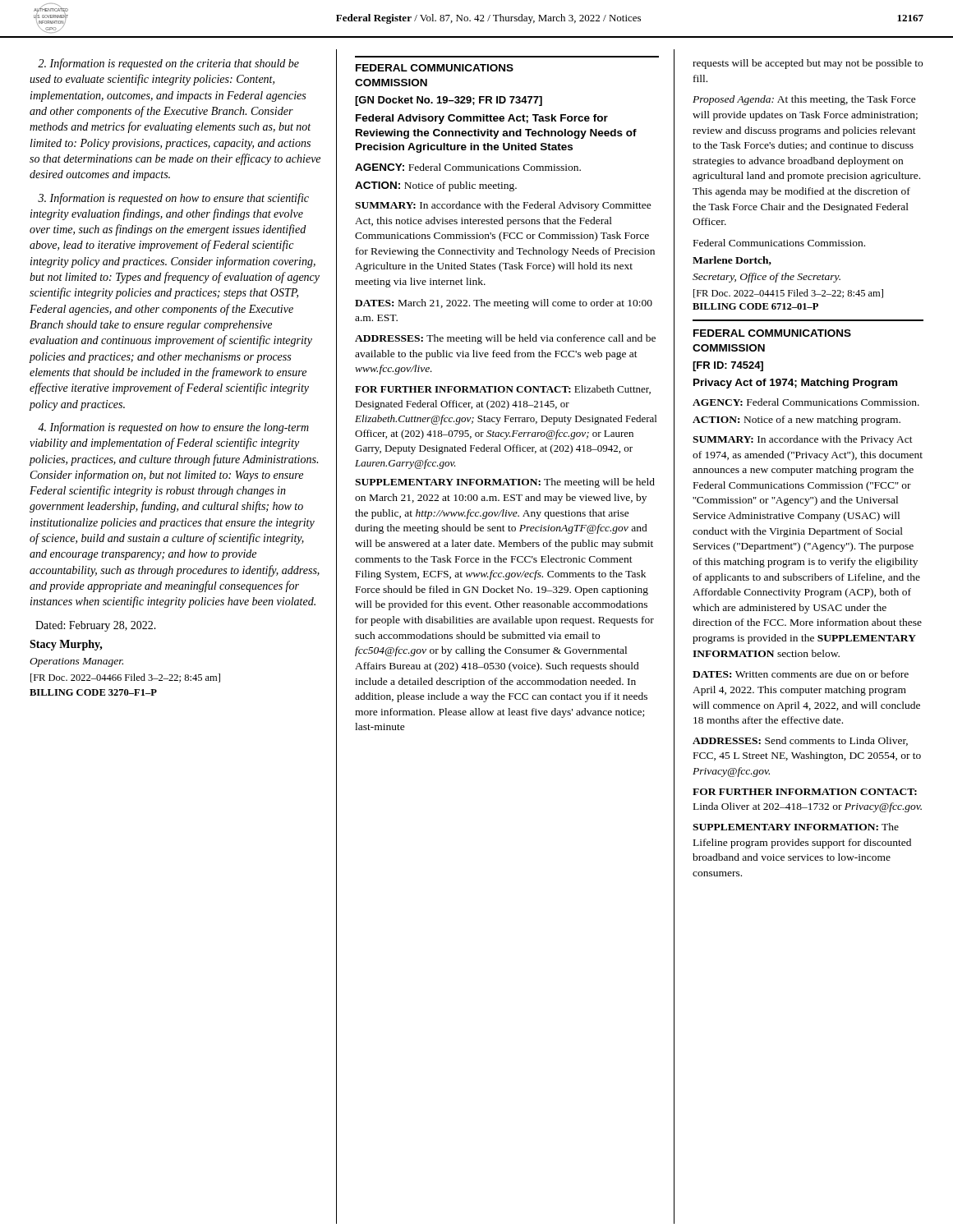Image resolution: width=953 pixels, height=1232 pixels.
Task: Where does it say "Stacy Murphy,"?
Action: (x=66, y=644)
